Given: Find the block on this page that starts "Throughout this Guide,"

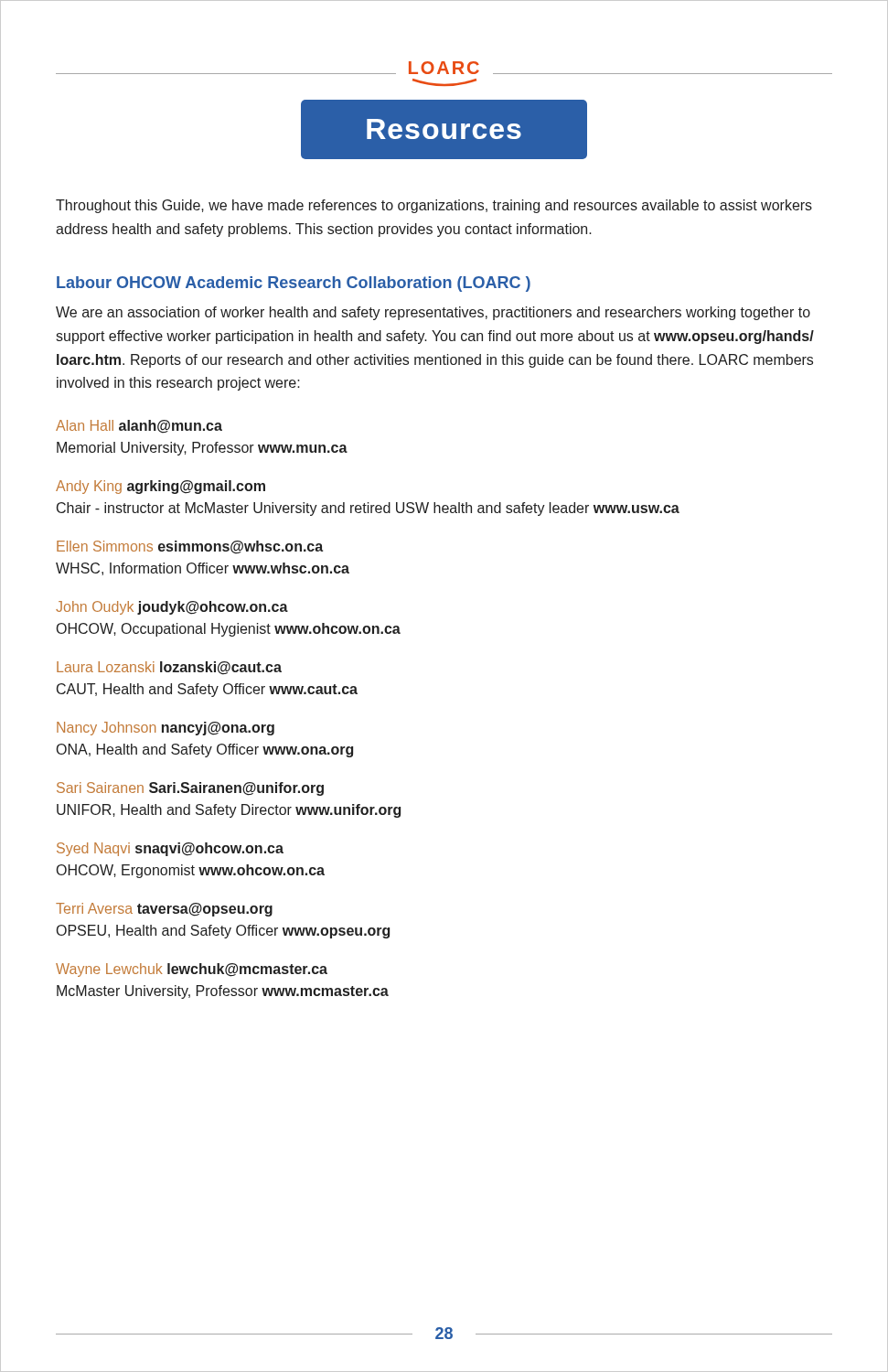Looking at the screenshot, I should 434,217.
